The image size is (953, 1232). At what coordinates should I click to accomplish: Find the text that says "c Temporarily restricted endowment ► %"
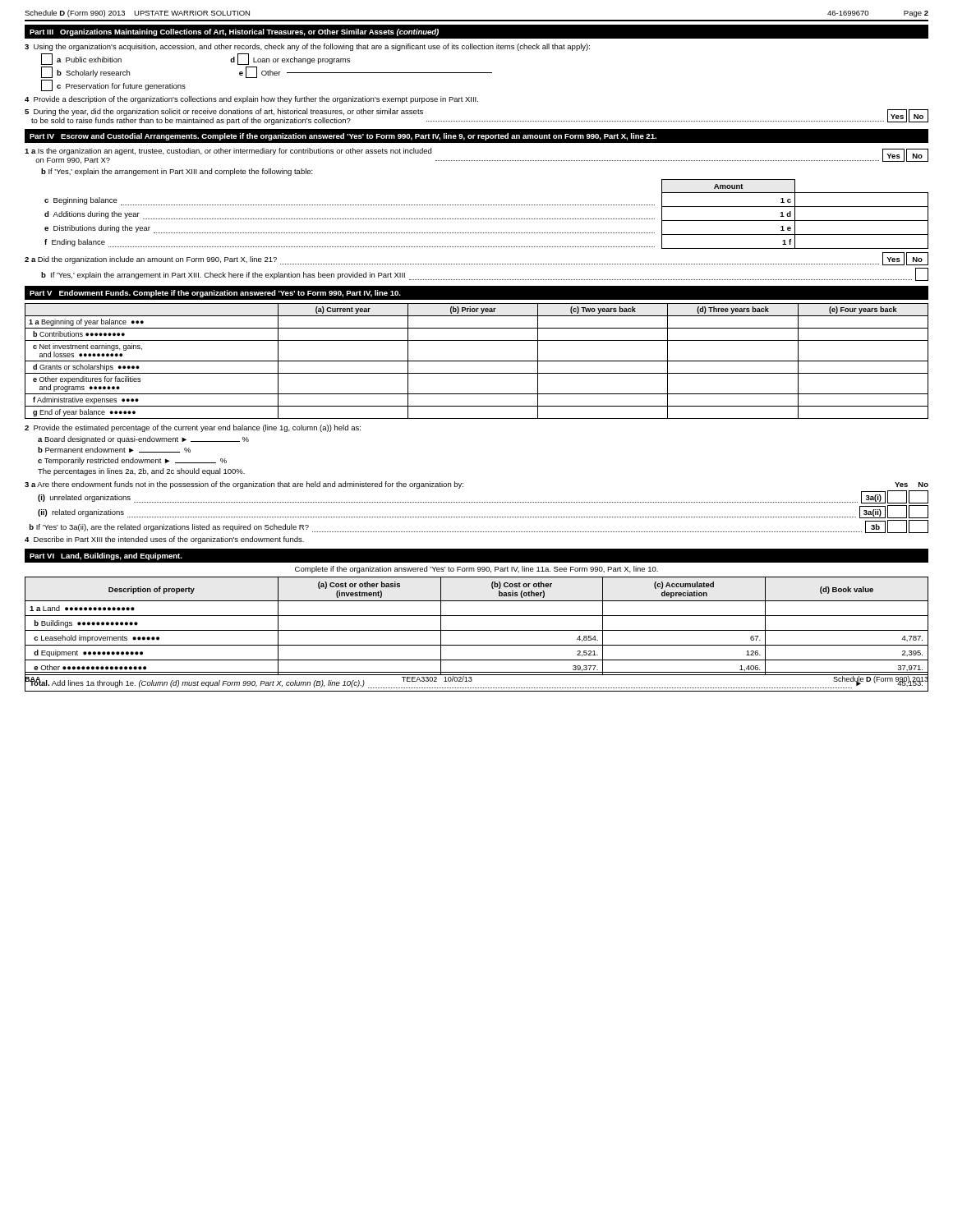[x=132, y=460]
